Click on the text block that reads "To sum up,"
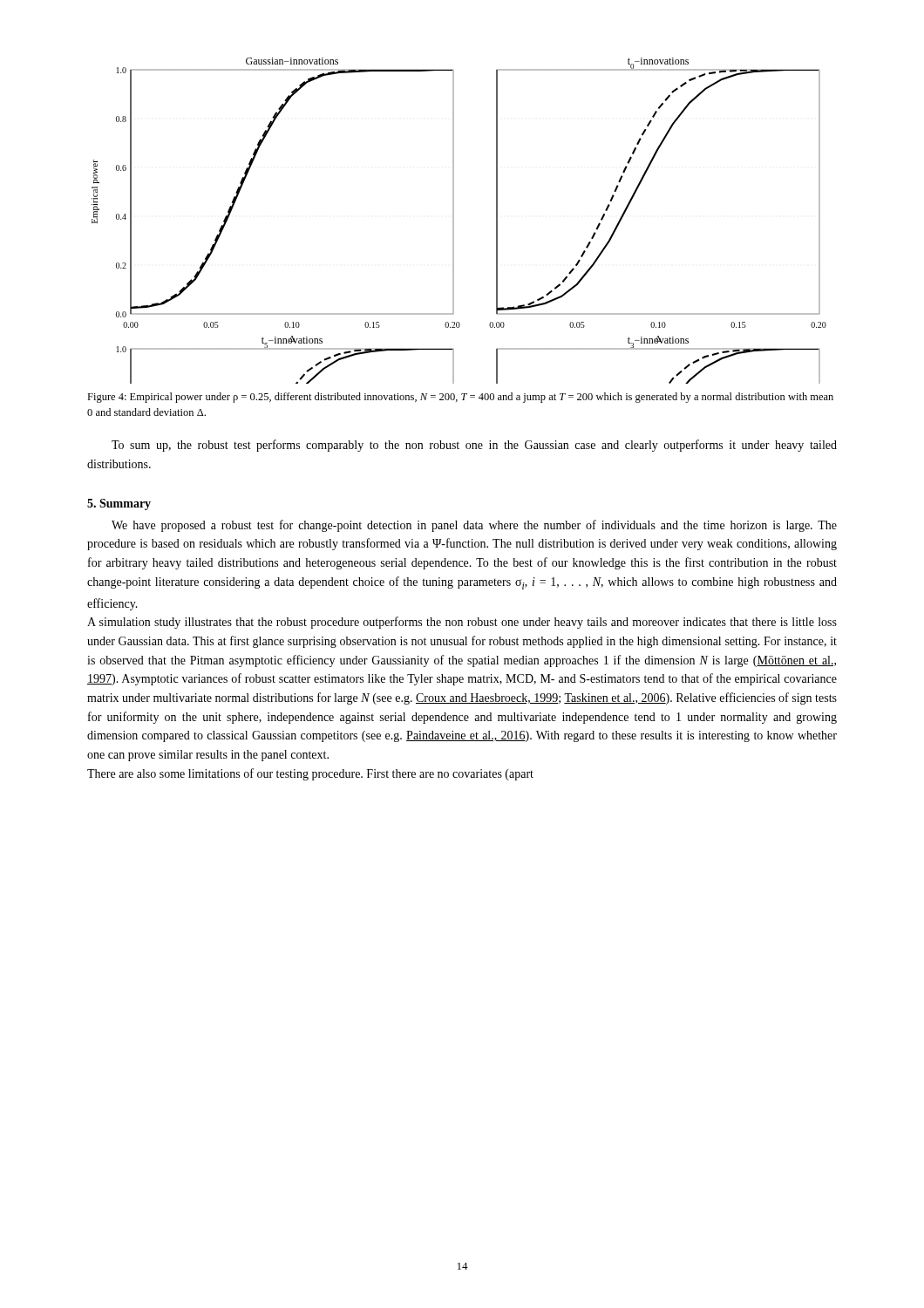 click(462, 455)
